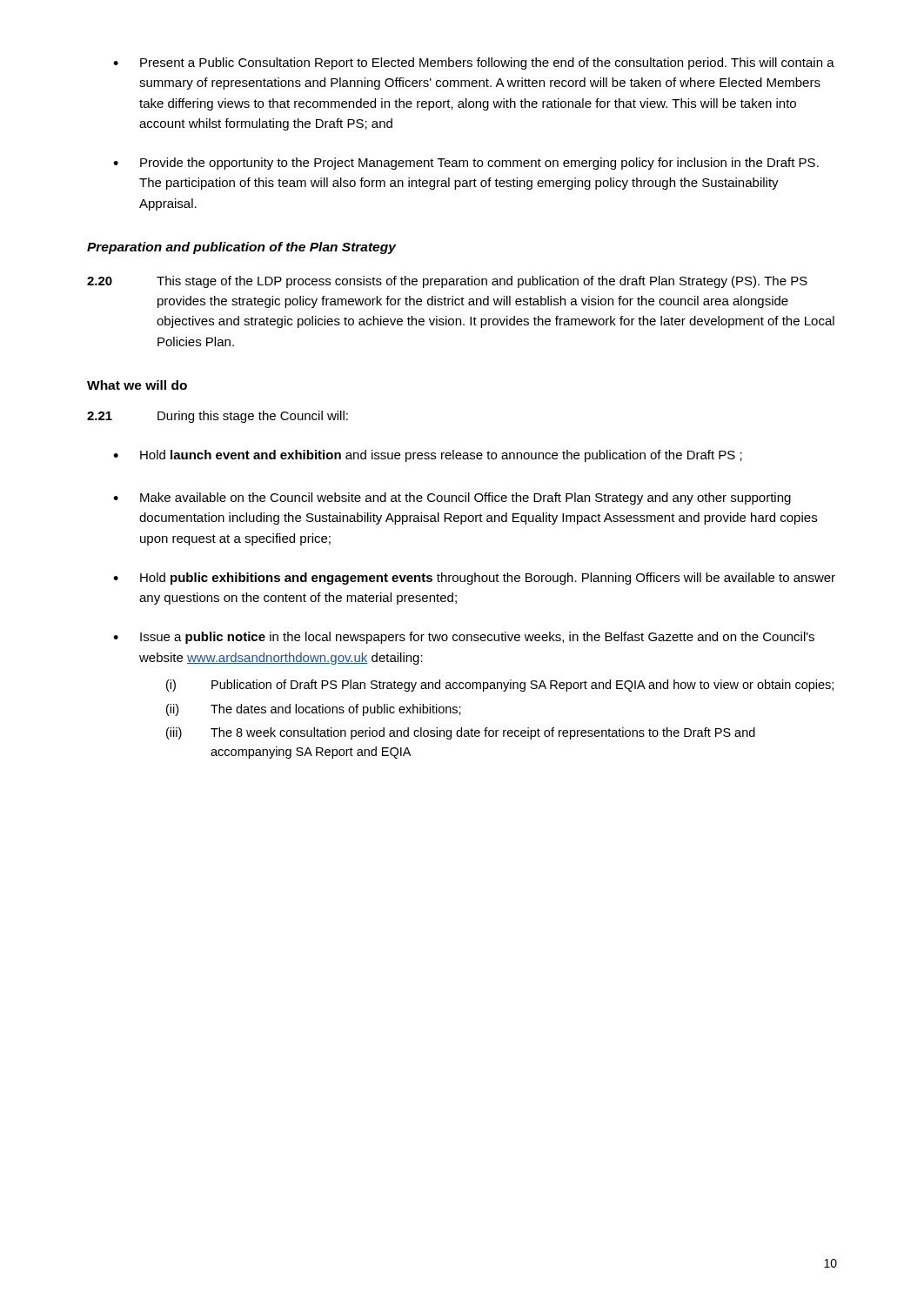Locate the list item containing "• Issue a public notice"

coord(475,697)
